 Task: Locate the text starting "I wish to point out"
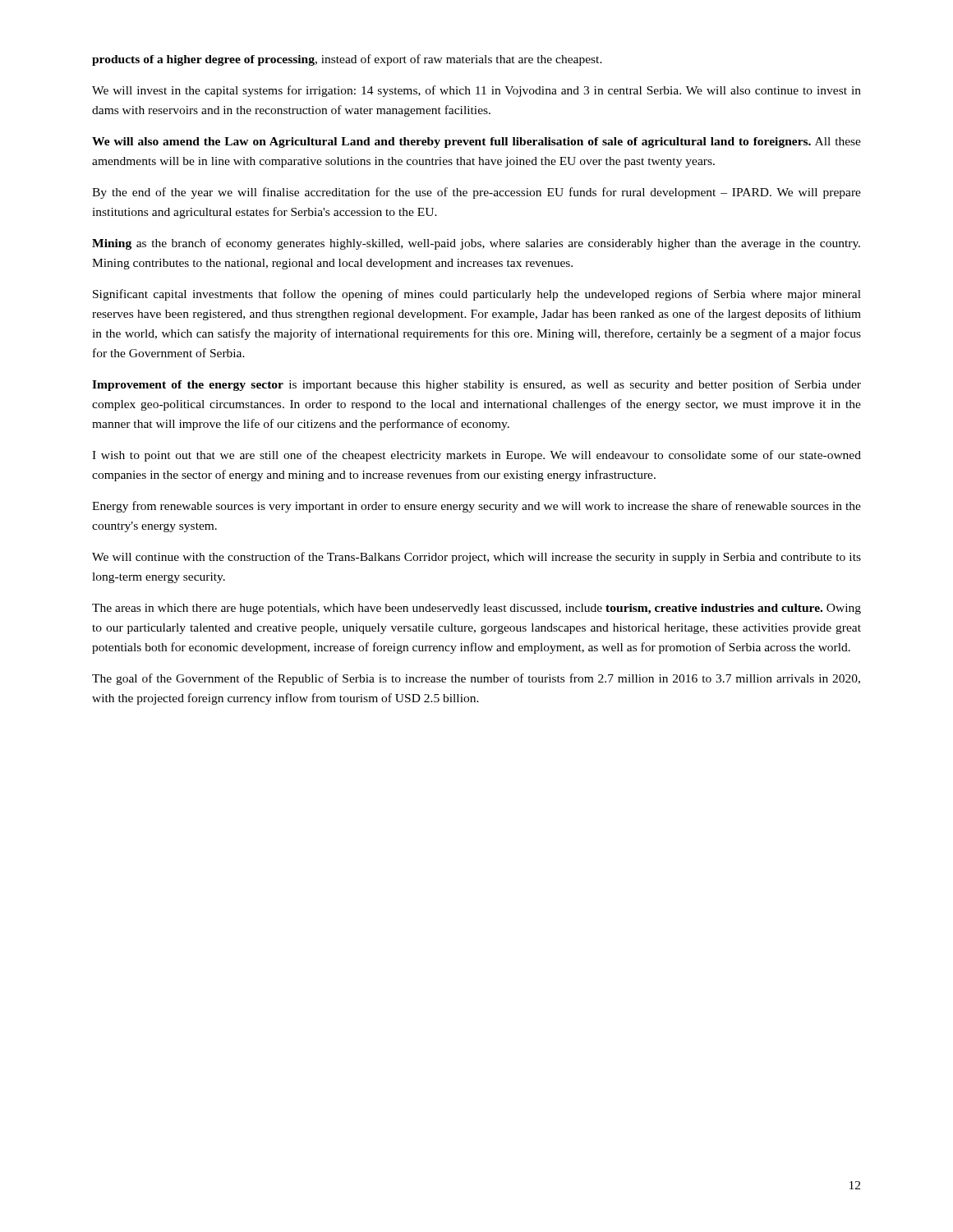(476, 465)
